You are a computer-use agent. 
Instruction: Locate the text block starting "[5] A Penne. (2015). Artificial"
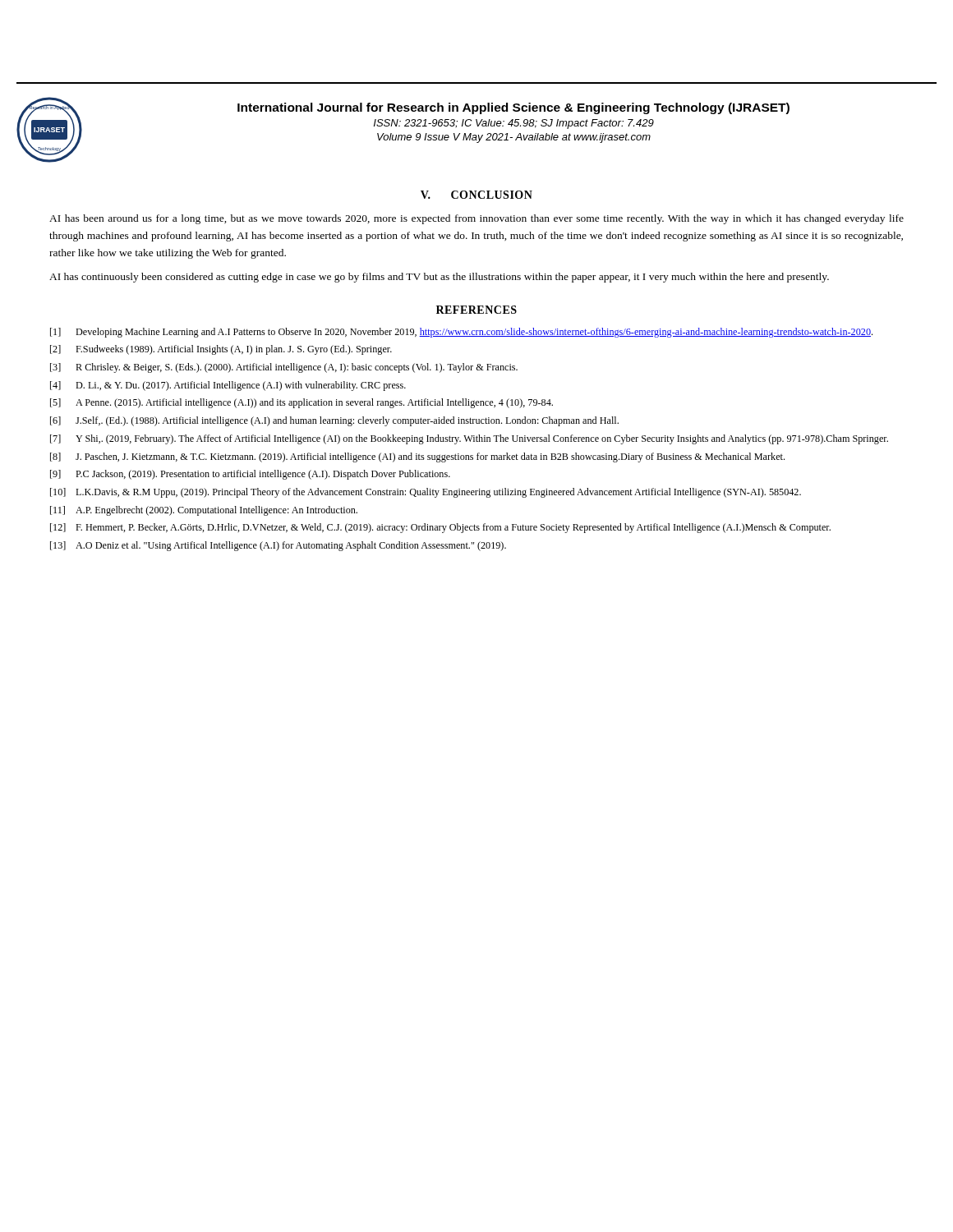476,403
